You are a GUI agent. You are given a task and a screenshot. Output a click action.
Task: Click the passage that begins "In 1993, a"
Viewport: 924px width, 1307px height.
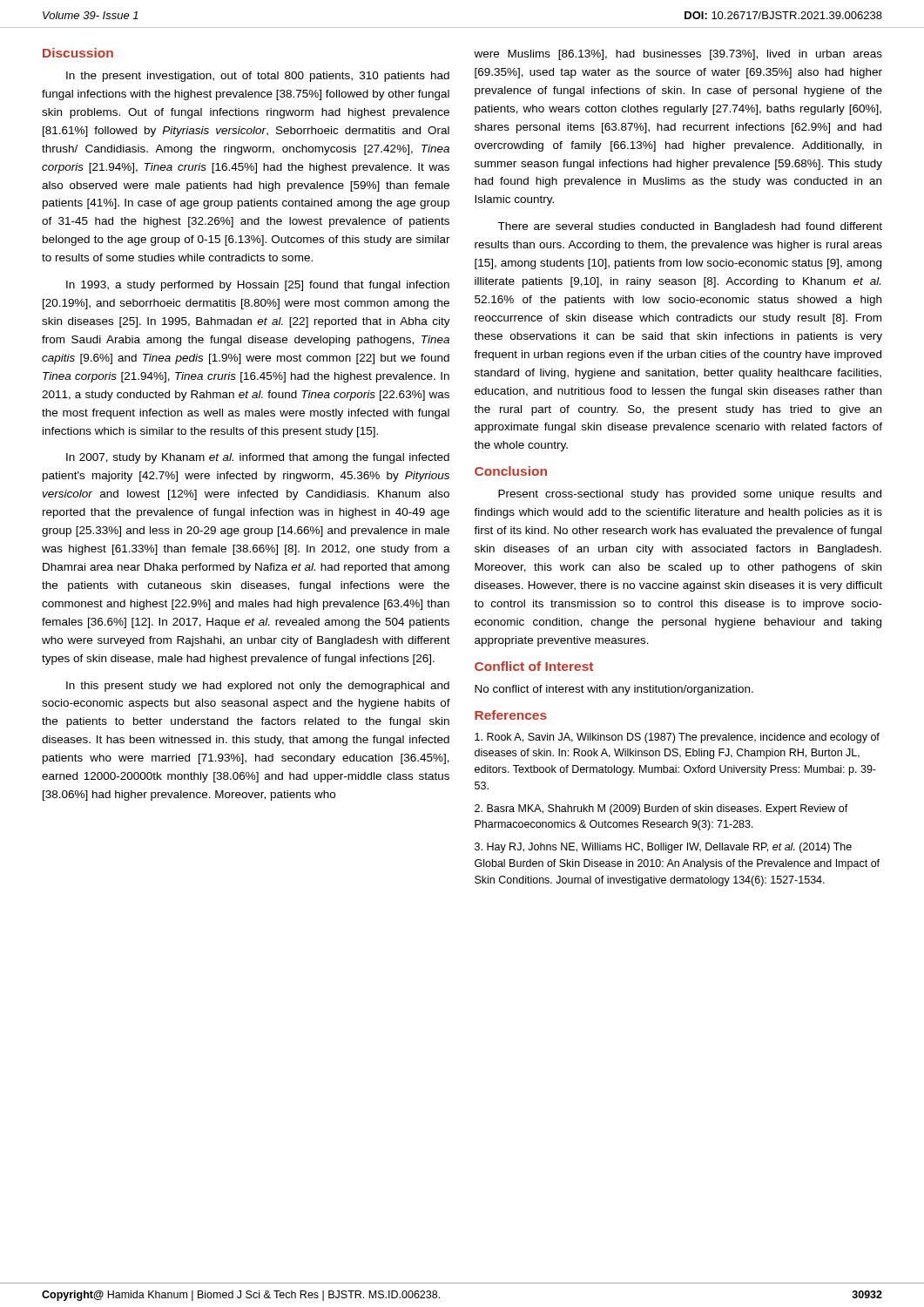pos(246,358)
